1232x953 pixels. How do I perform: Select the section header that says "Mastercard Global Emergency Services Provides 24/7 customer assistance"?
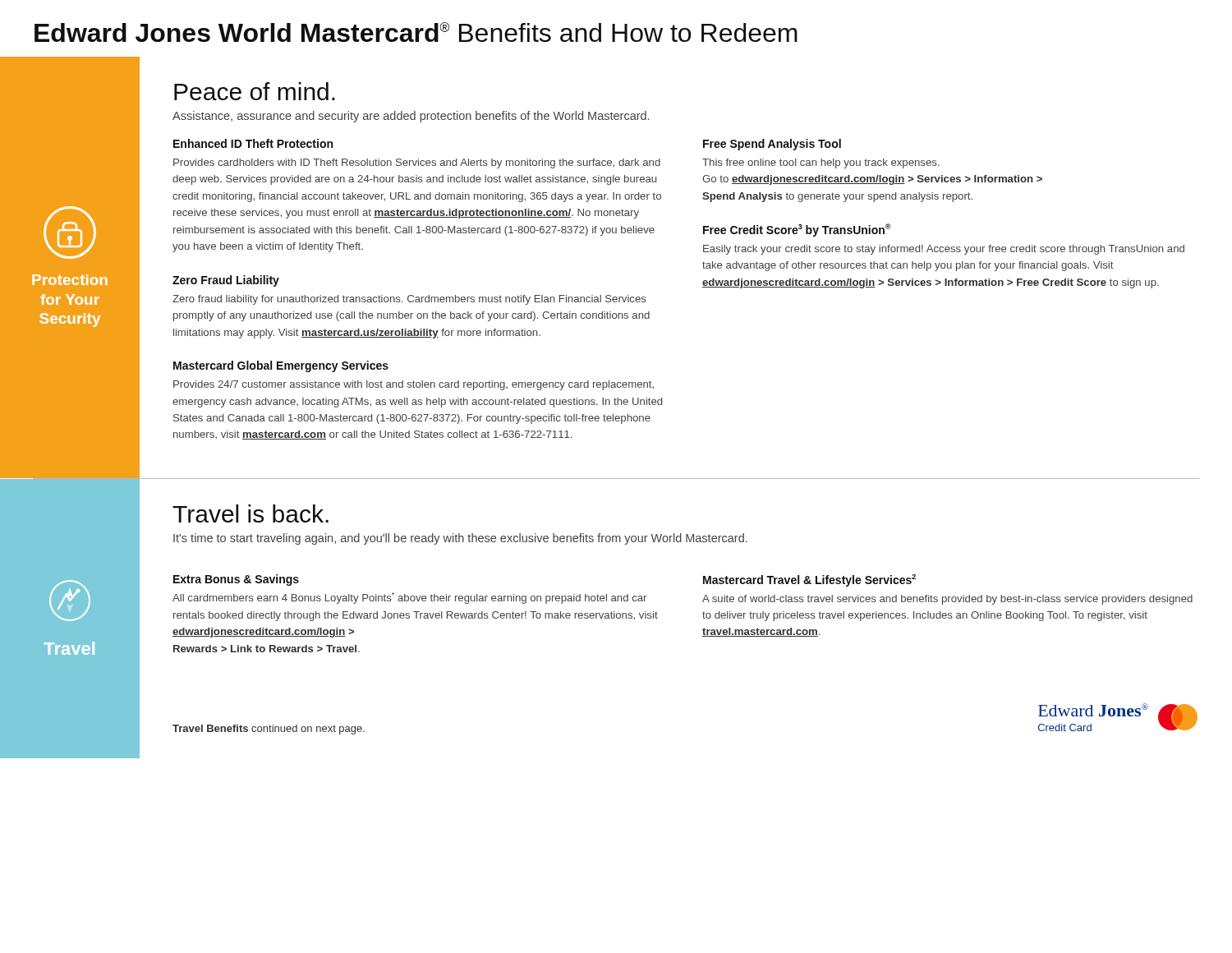pyautogui.click(x=421, y=401)
